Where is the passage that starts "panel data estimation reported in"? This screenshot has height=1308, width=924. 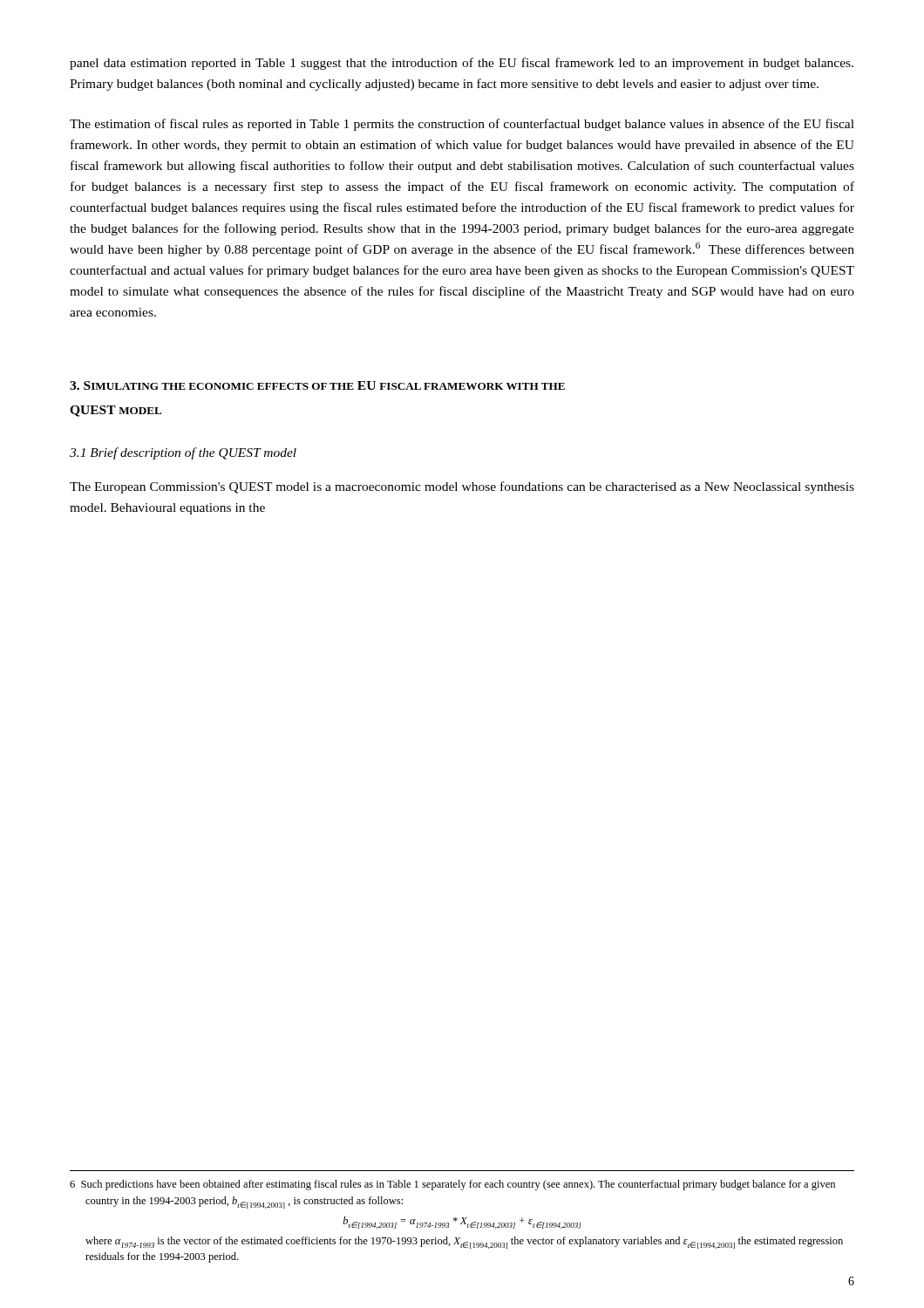point(462,73)
